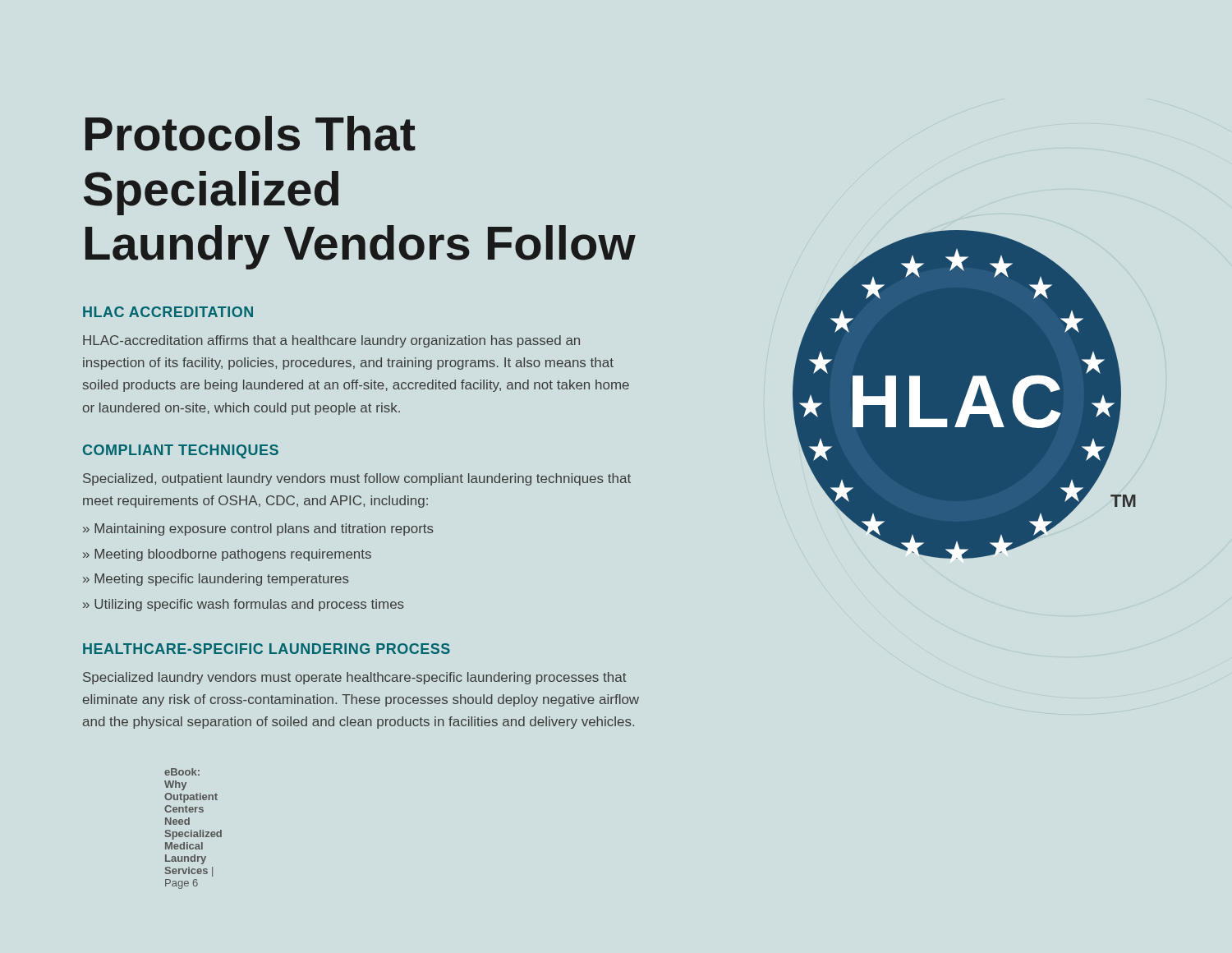This screenshot has height=953, width=1232.
Task: Select the block starting "» Utilizing specific wash formulas and process times"
Action: pyautogui.click(x=361, y=605)
